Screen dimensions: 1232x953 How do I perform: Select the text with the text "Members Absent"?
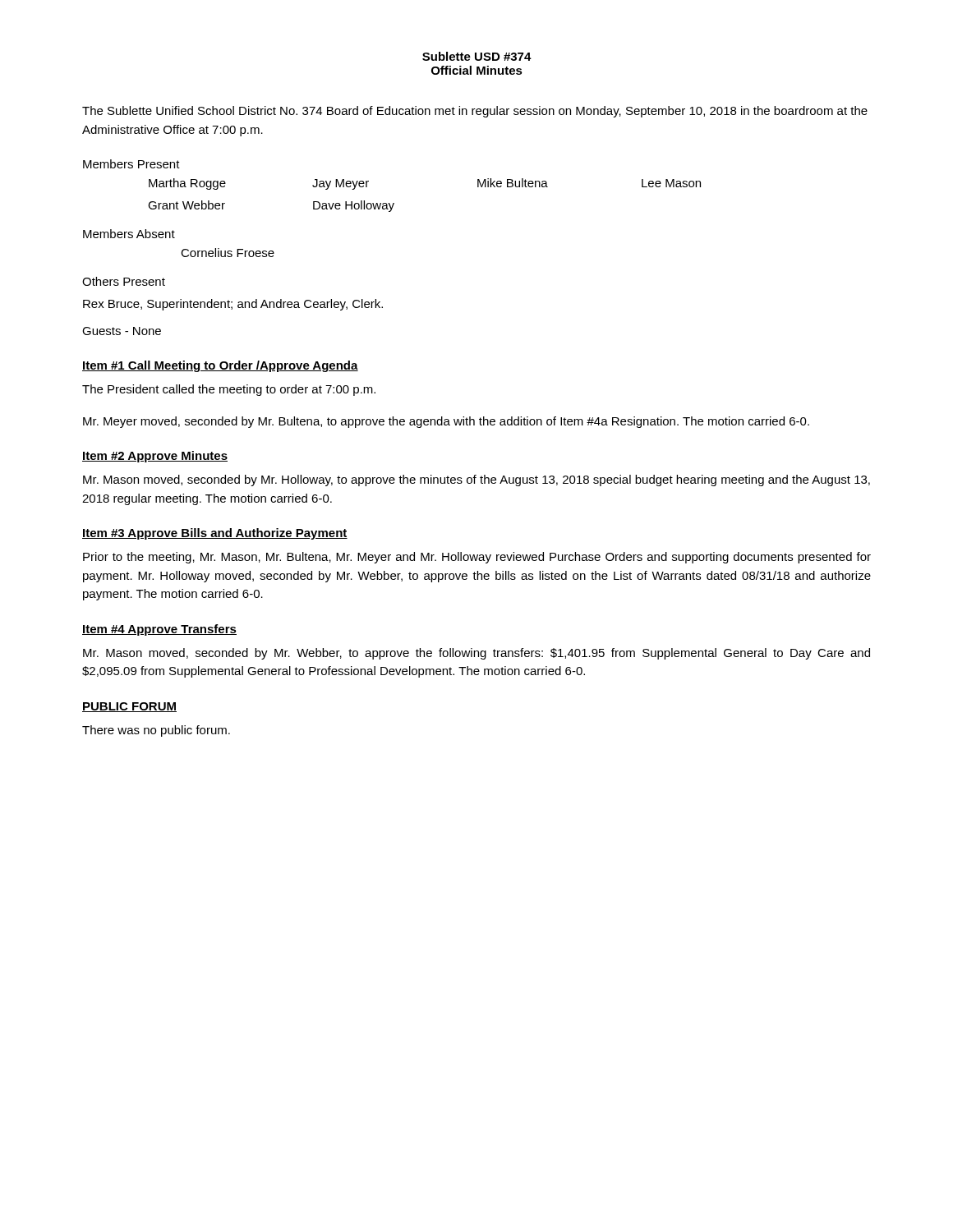(128, 234)
